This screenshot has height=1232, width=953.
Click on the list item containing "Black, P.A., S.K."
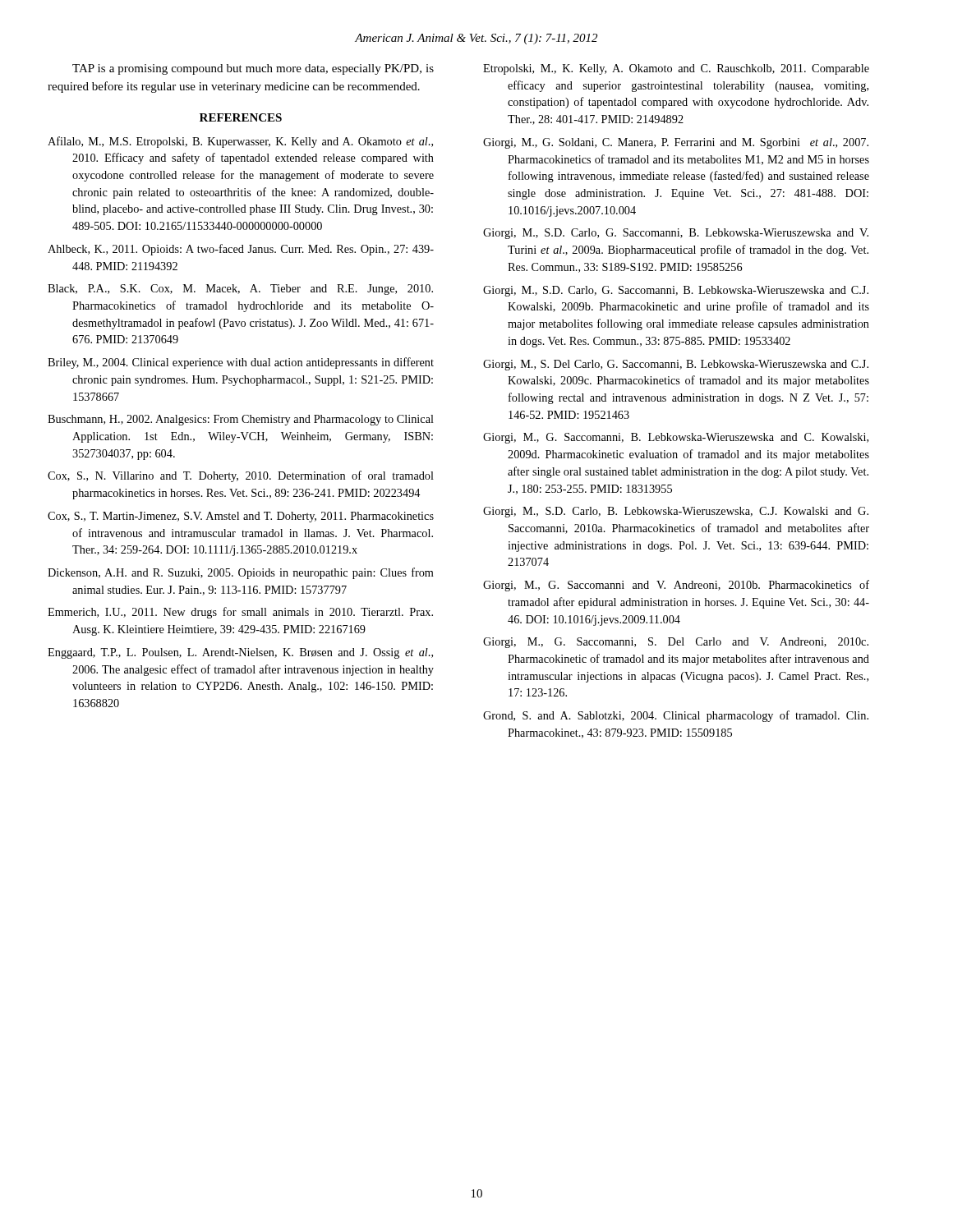click(x=241, y=314)
